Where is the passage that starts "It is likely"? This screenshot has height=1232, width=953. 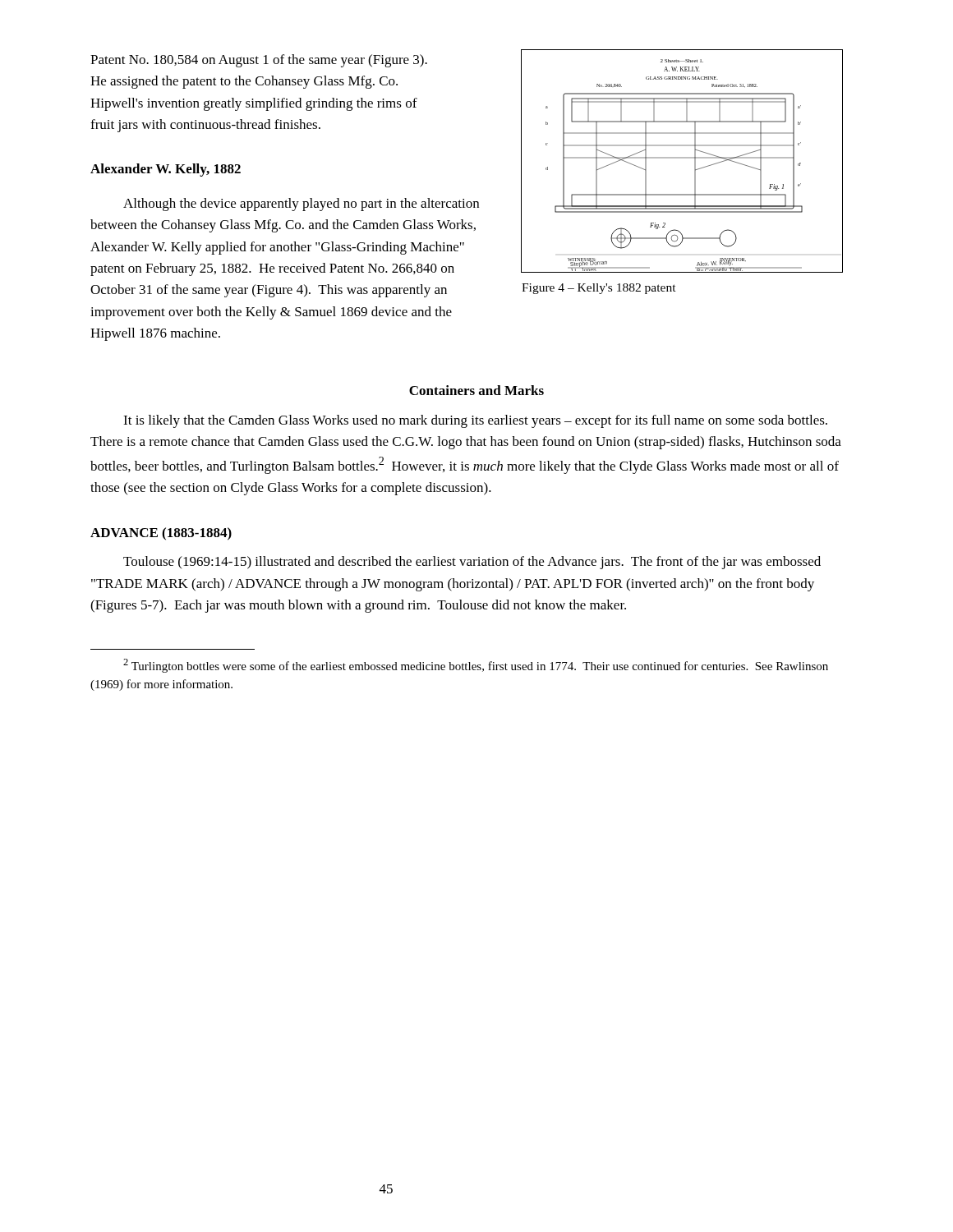(466, 454)
